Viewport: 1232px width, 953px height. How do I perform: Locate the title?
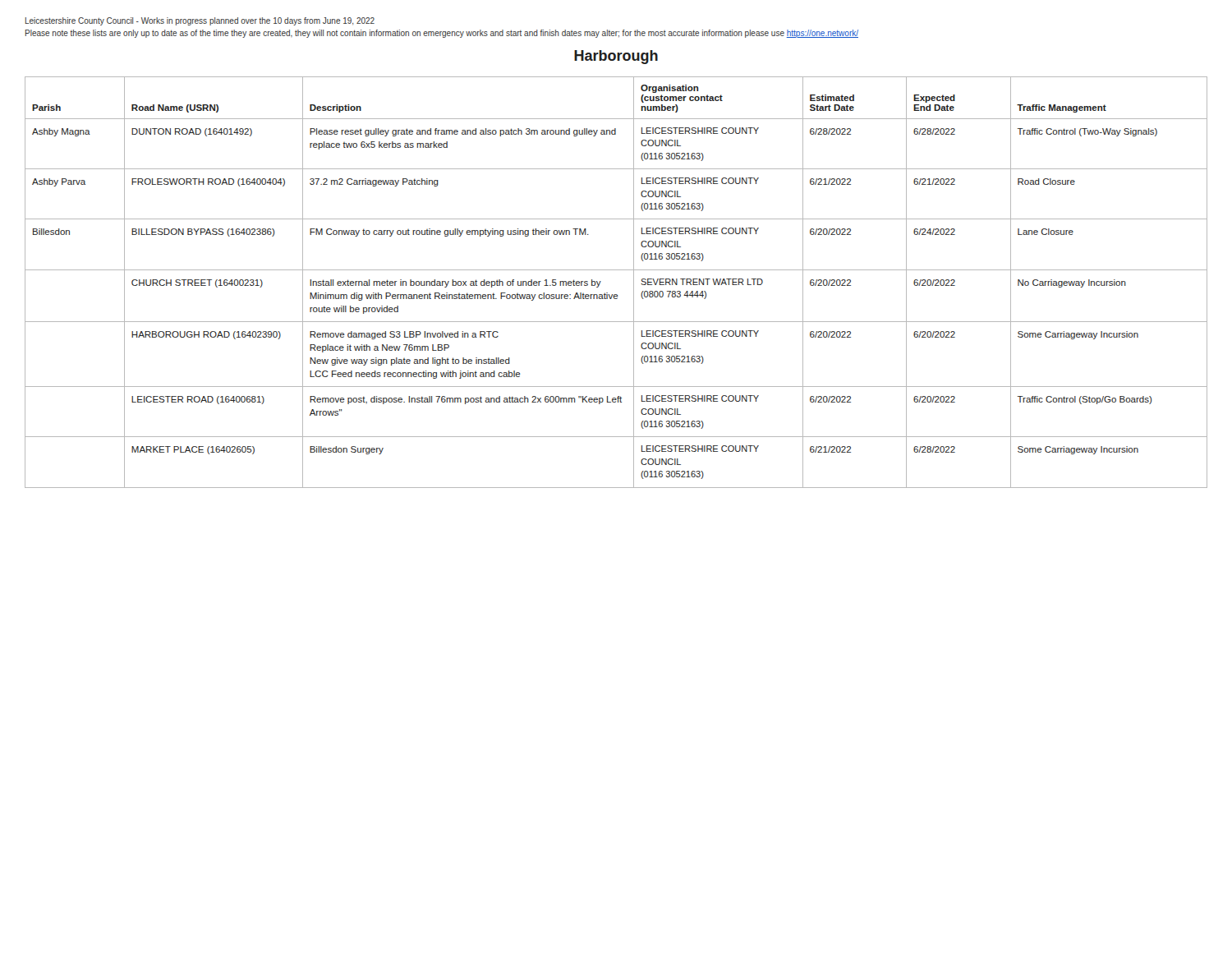coord(616,56)
